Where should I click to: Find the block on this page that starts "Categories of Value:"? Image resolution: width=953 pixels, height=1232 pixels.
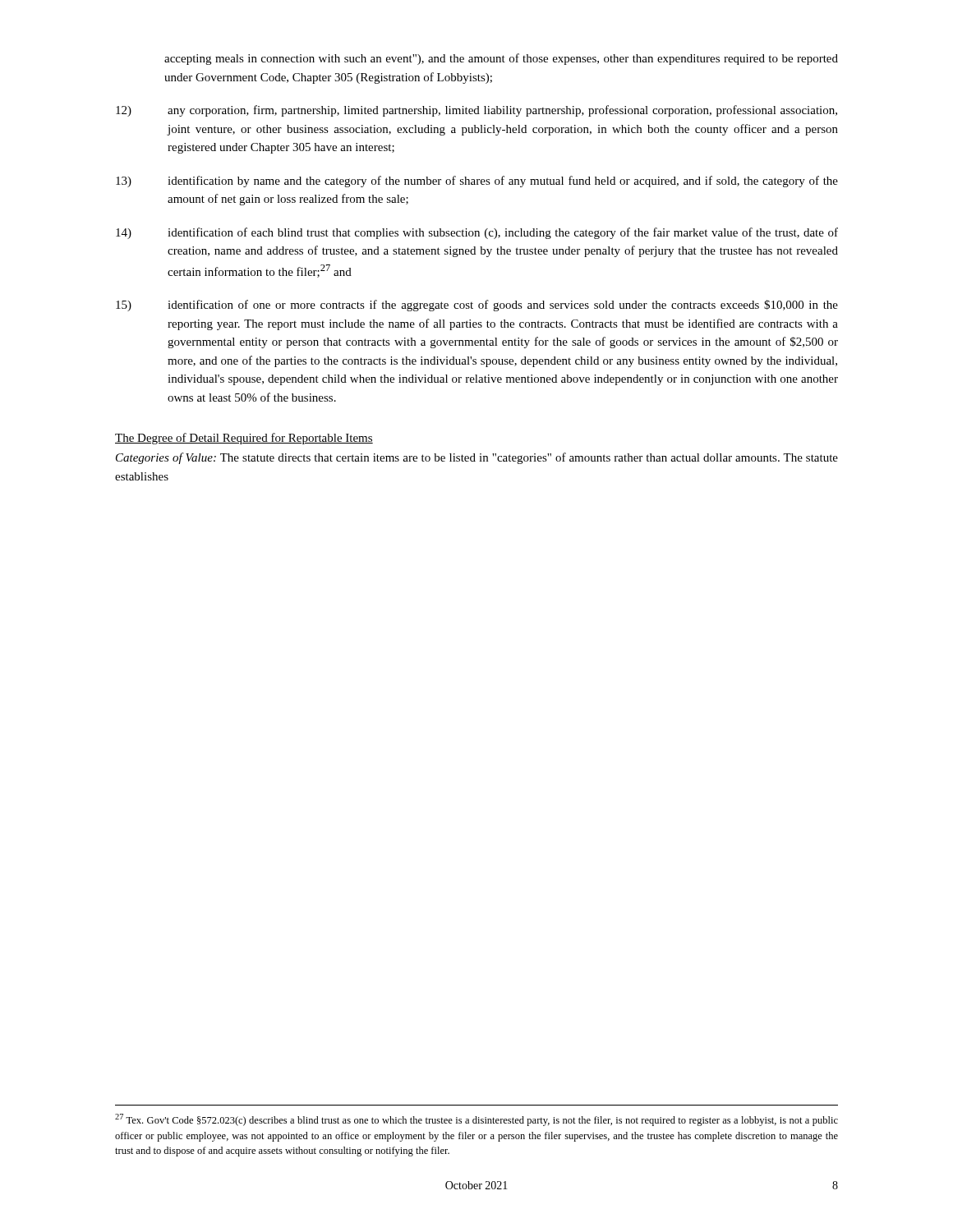tap(476, 467)
